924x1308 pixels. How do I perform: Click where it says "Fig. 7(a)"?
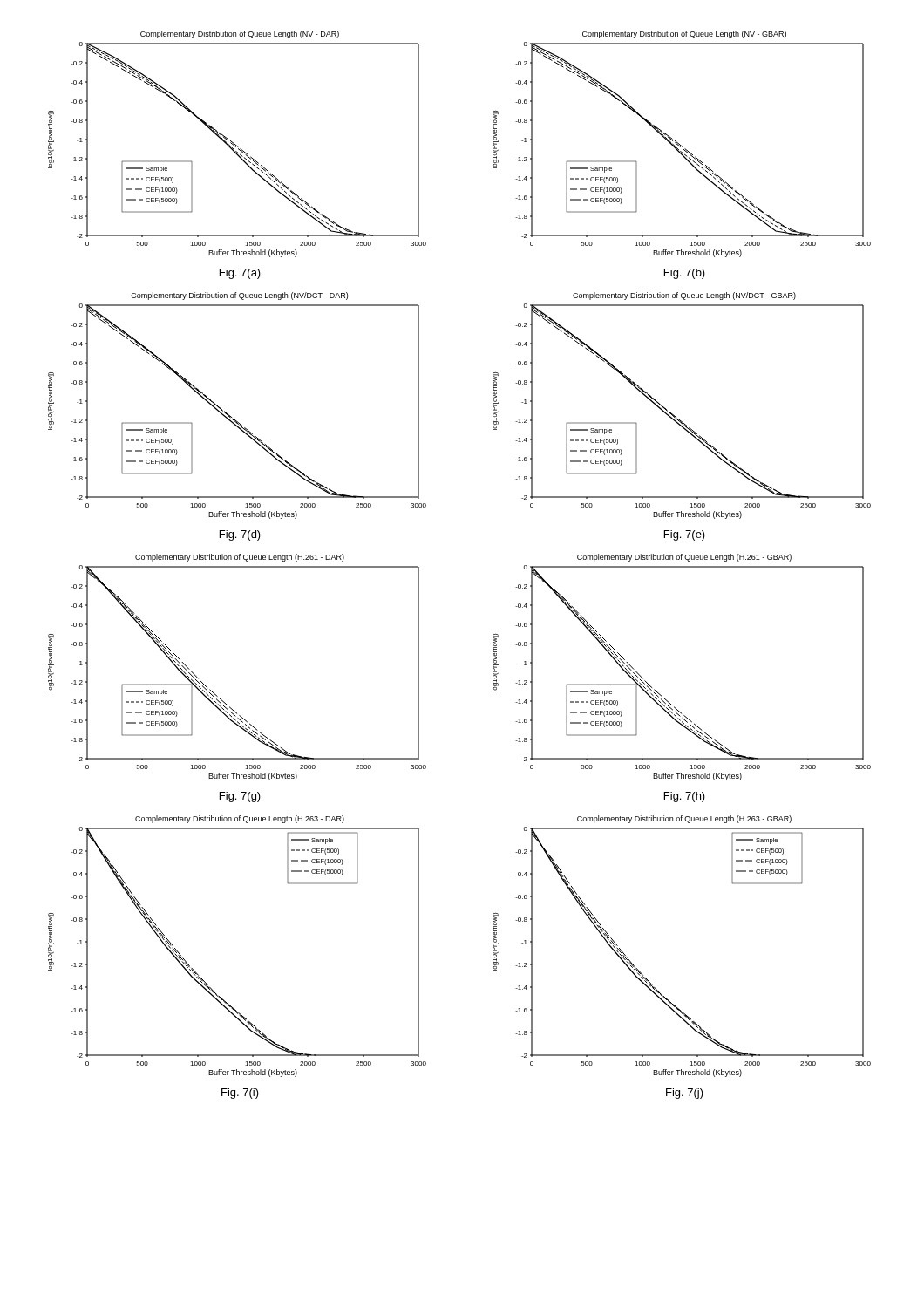click(240, 272)
